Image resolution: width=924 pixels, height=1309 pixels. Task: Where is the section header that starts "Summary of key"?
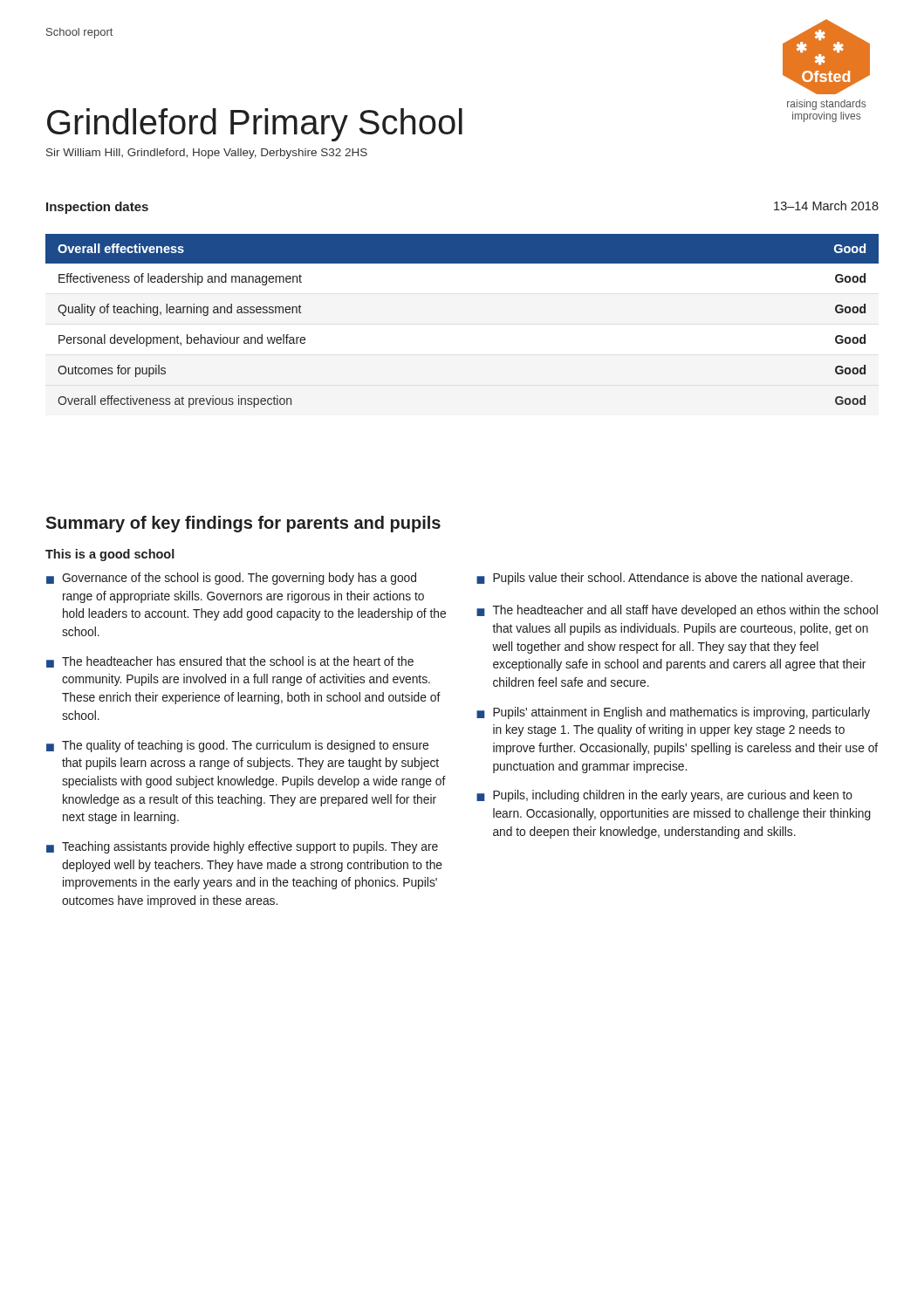(243, 524)
